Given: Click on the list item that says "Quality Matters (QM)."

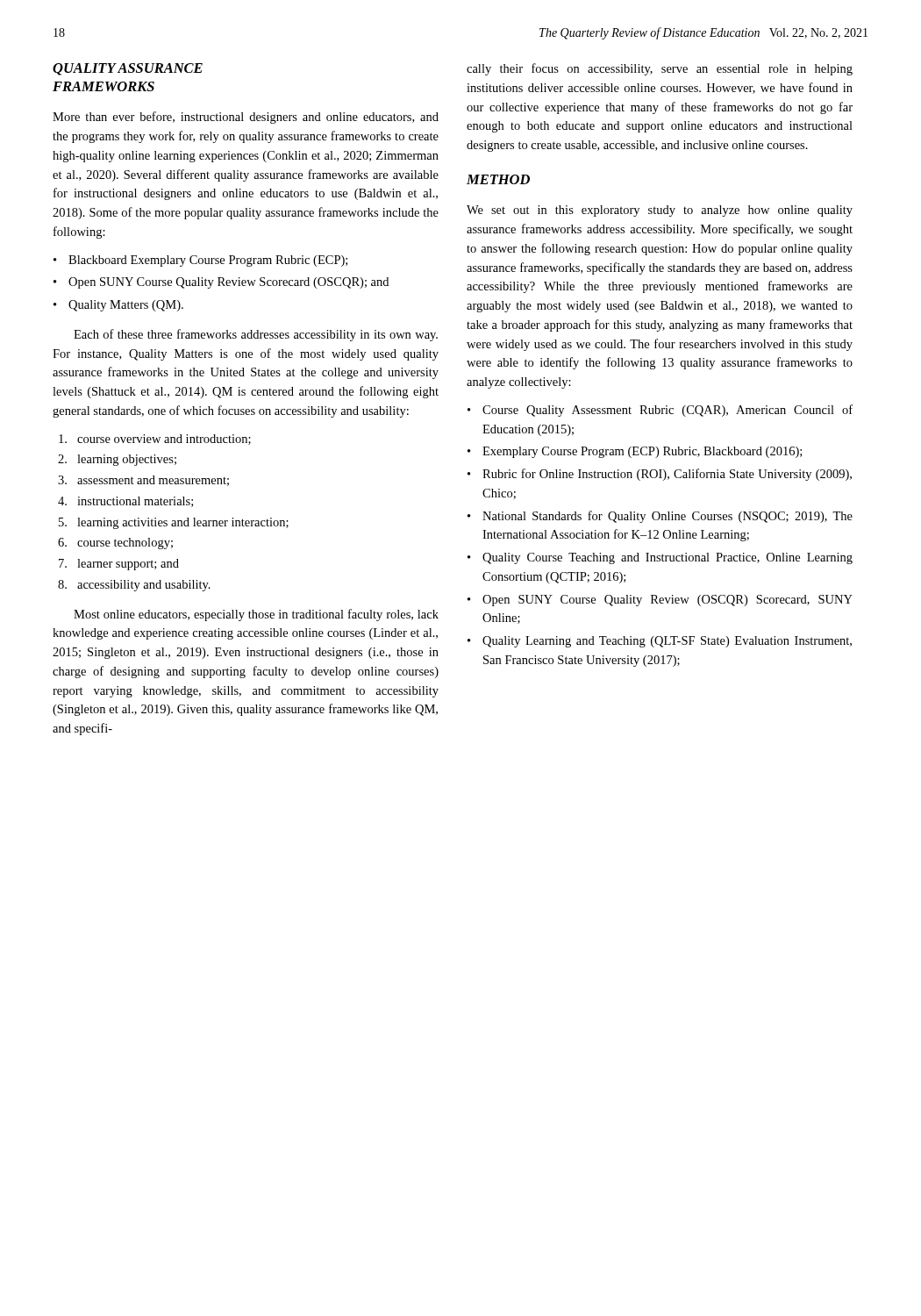Looking at the screenshot, I should pyautogui.click(x=126, y=304).
